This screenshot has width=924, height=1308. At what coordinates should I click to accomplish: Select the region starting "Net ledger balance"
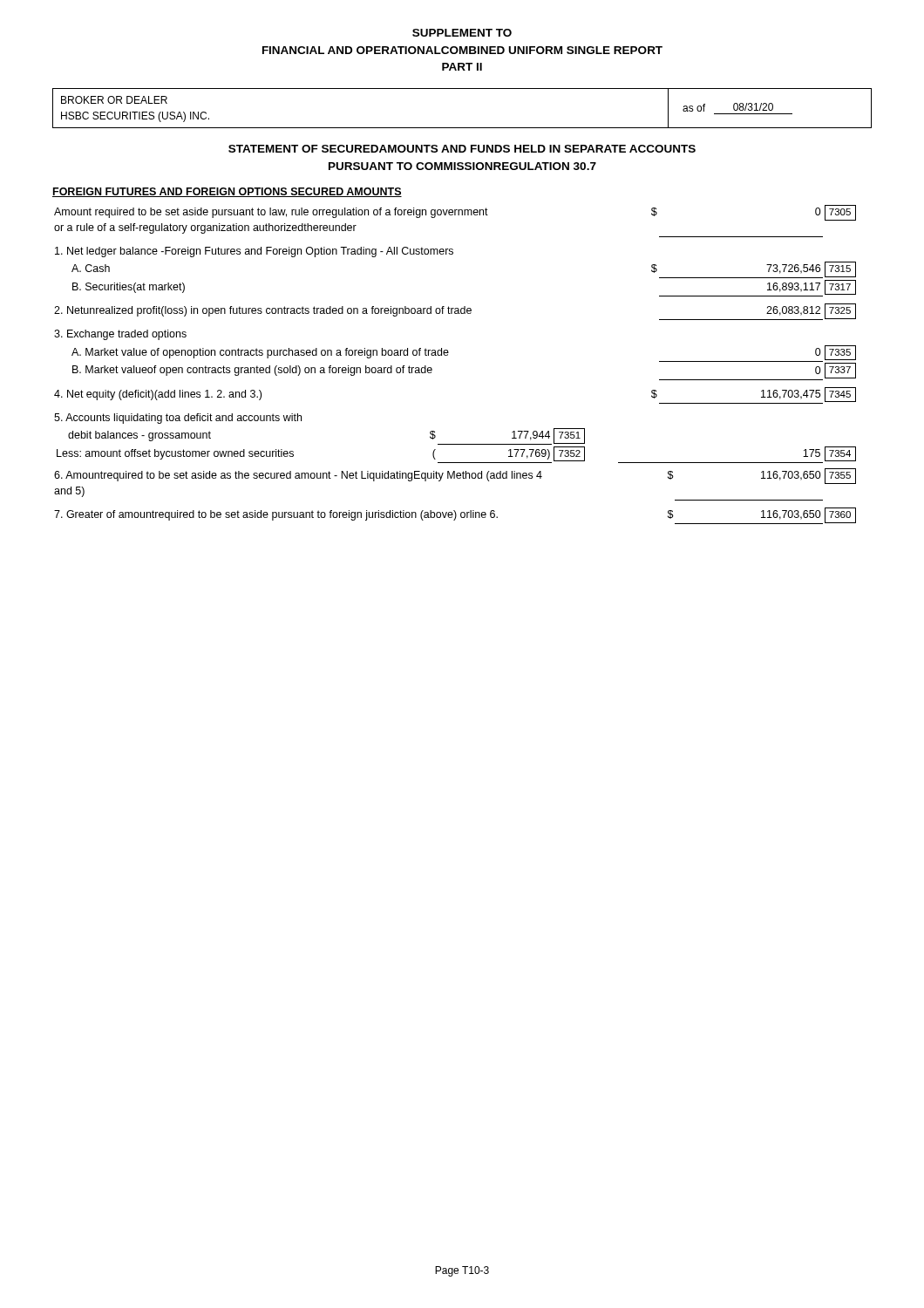pyautogui.click(x=462, y=251)
